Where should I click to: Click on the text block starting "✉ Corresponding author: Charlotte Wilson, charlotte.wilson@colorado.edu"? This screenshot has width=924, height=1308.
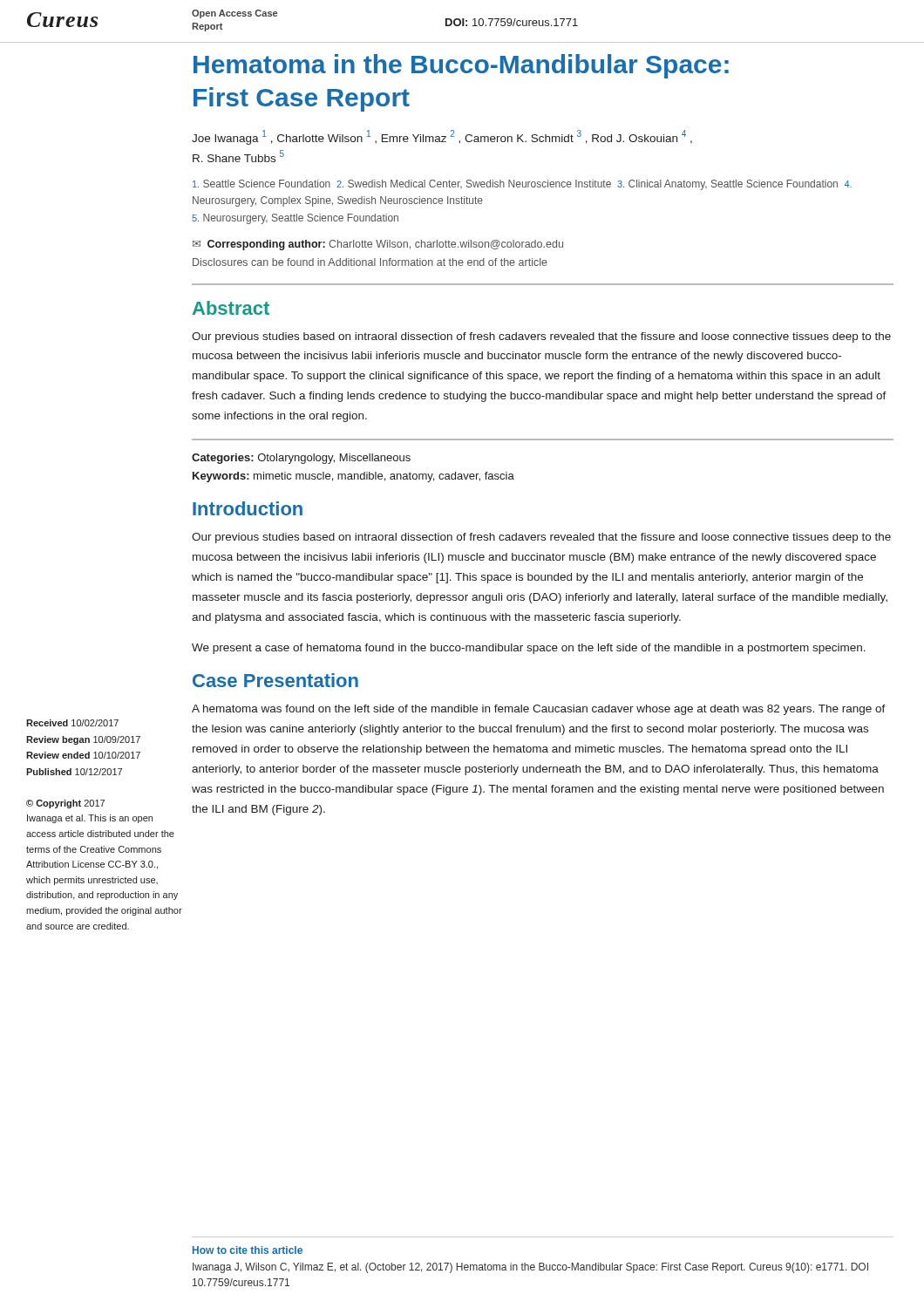coord(378,252)
